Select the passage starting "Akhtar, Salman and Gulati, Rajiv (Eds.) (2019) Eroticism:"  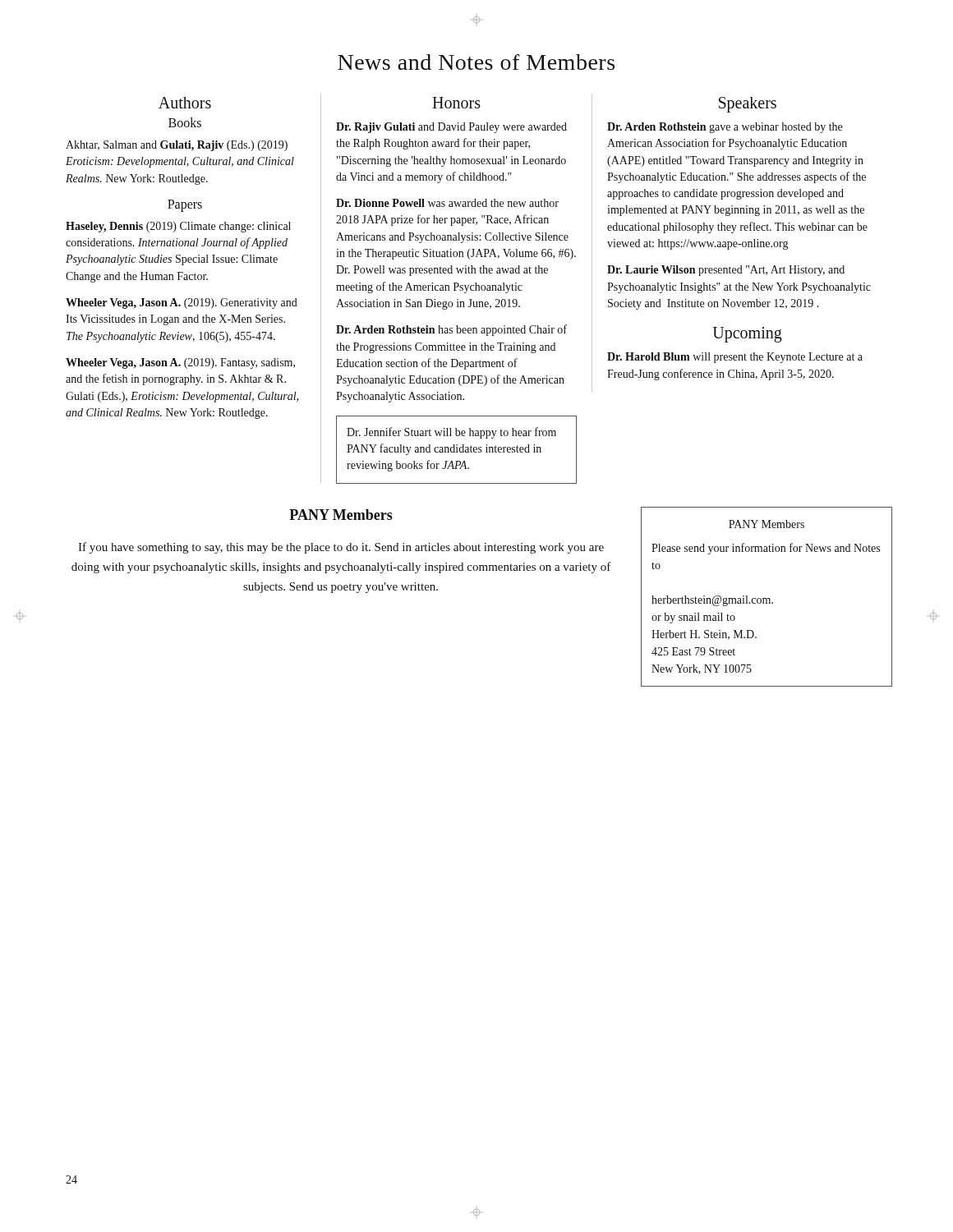pyautogui.click(x=180, y=162)
